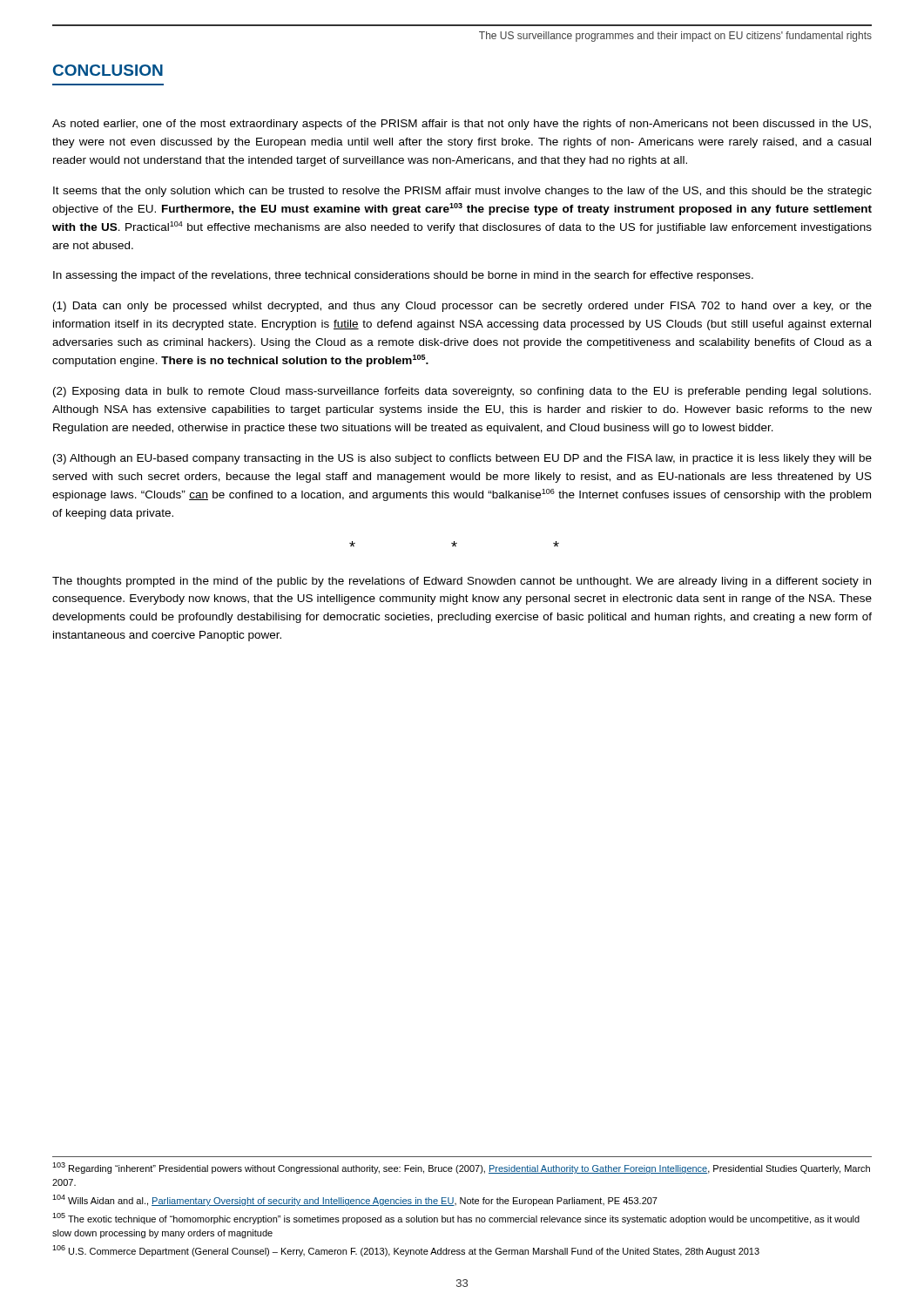Find the footnote that reads "106 U.S. Commerce Department (General"

pos(406,1251)
